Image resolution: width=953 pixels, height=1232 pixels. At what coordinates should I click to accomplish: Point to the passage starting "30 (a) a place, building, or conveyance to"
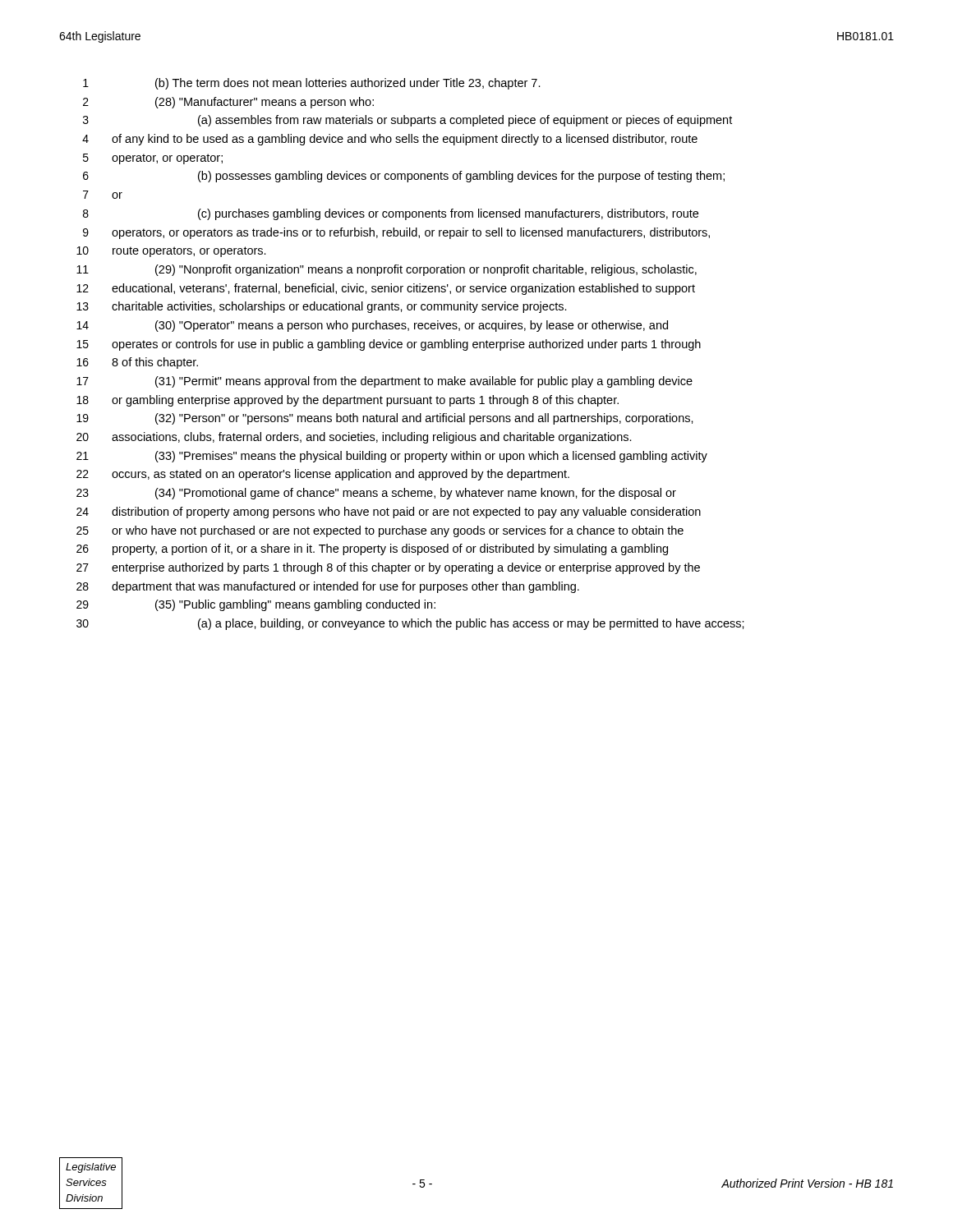tap(476, 624)
